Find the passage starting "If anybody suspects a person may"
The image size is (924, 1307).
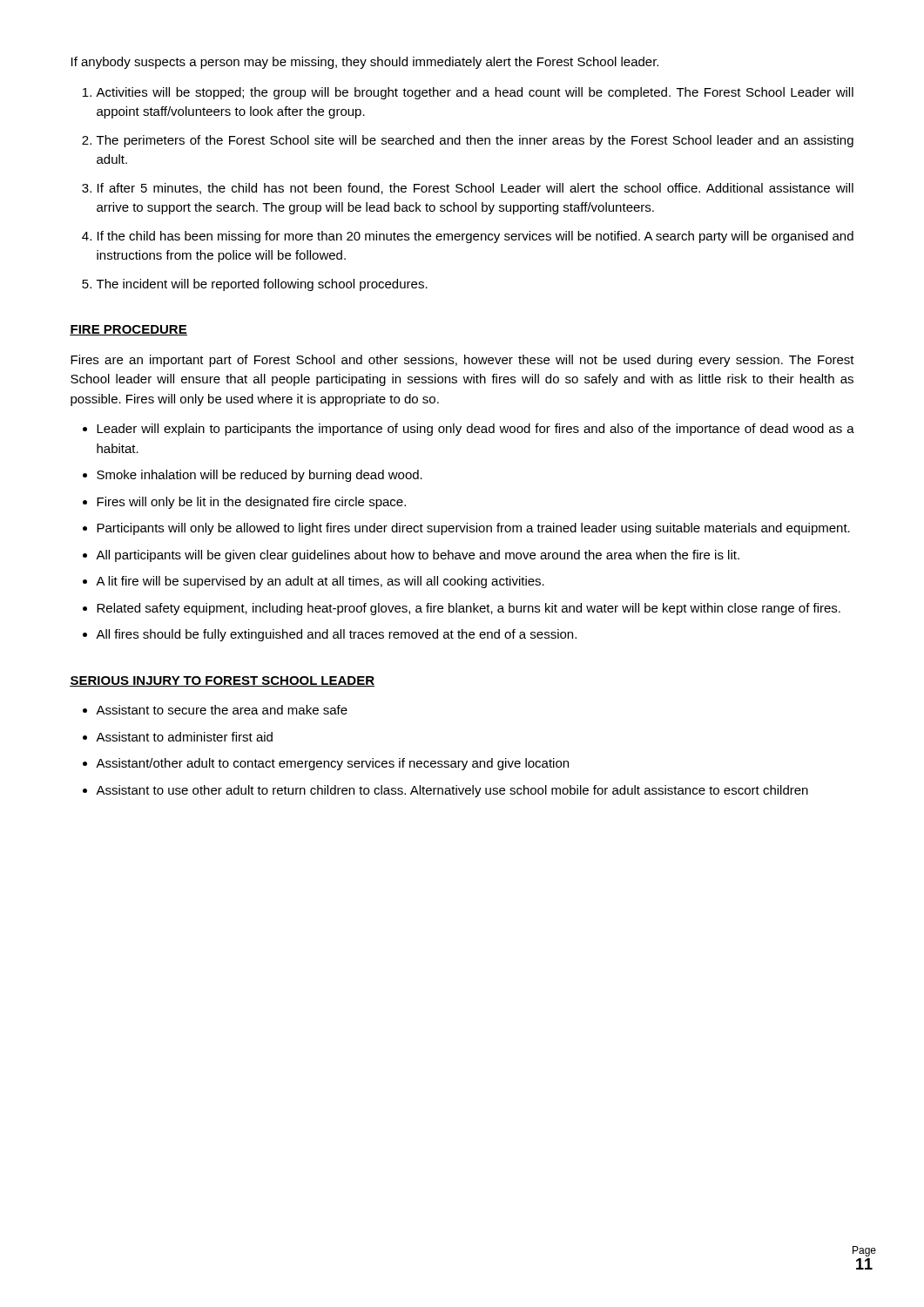click(x=462, y=62)
